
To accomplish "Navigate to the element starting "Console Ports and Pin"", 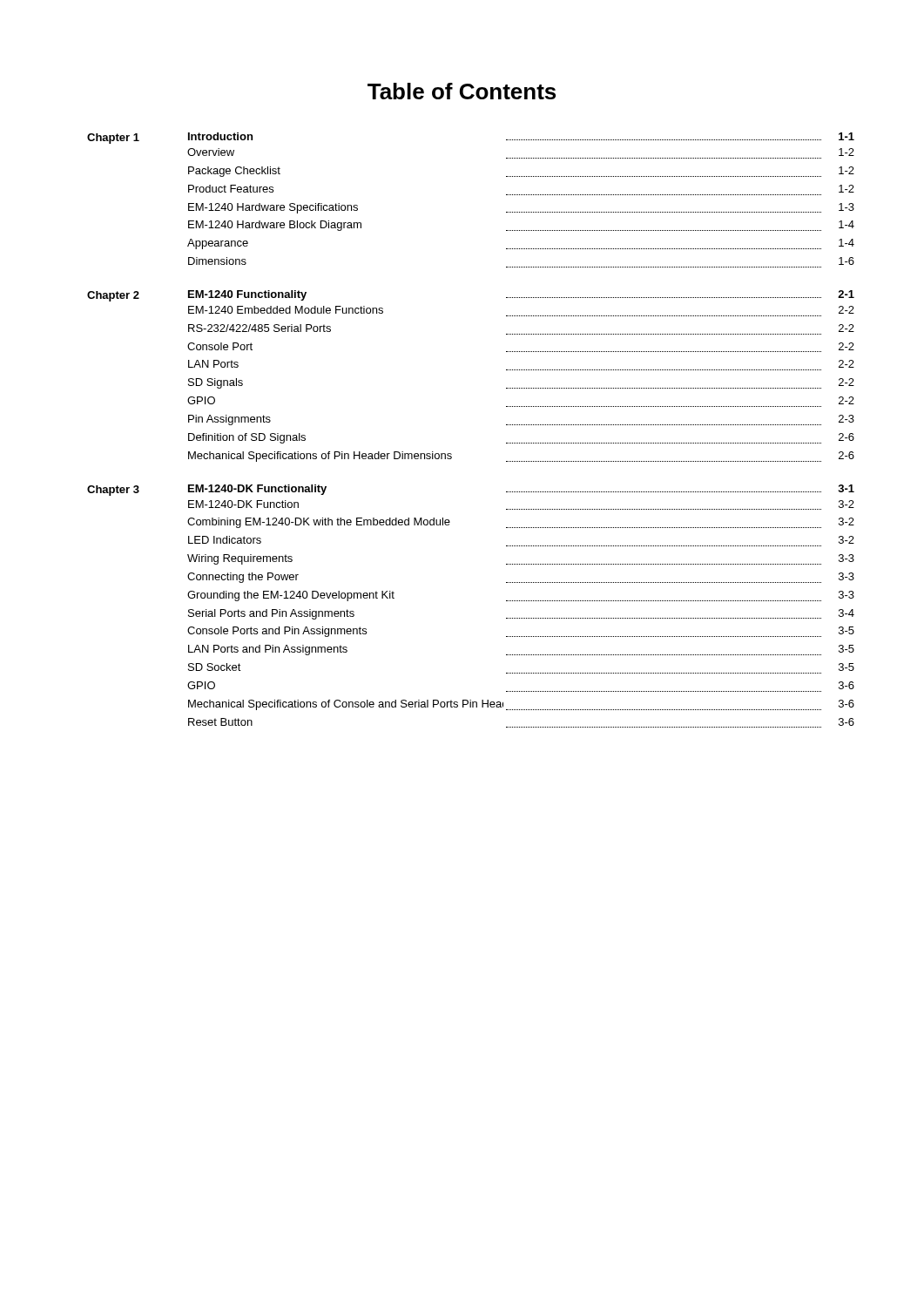I will point(521,632).
